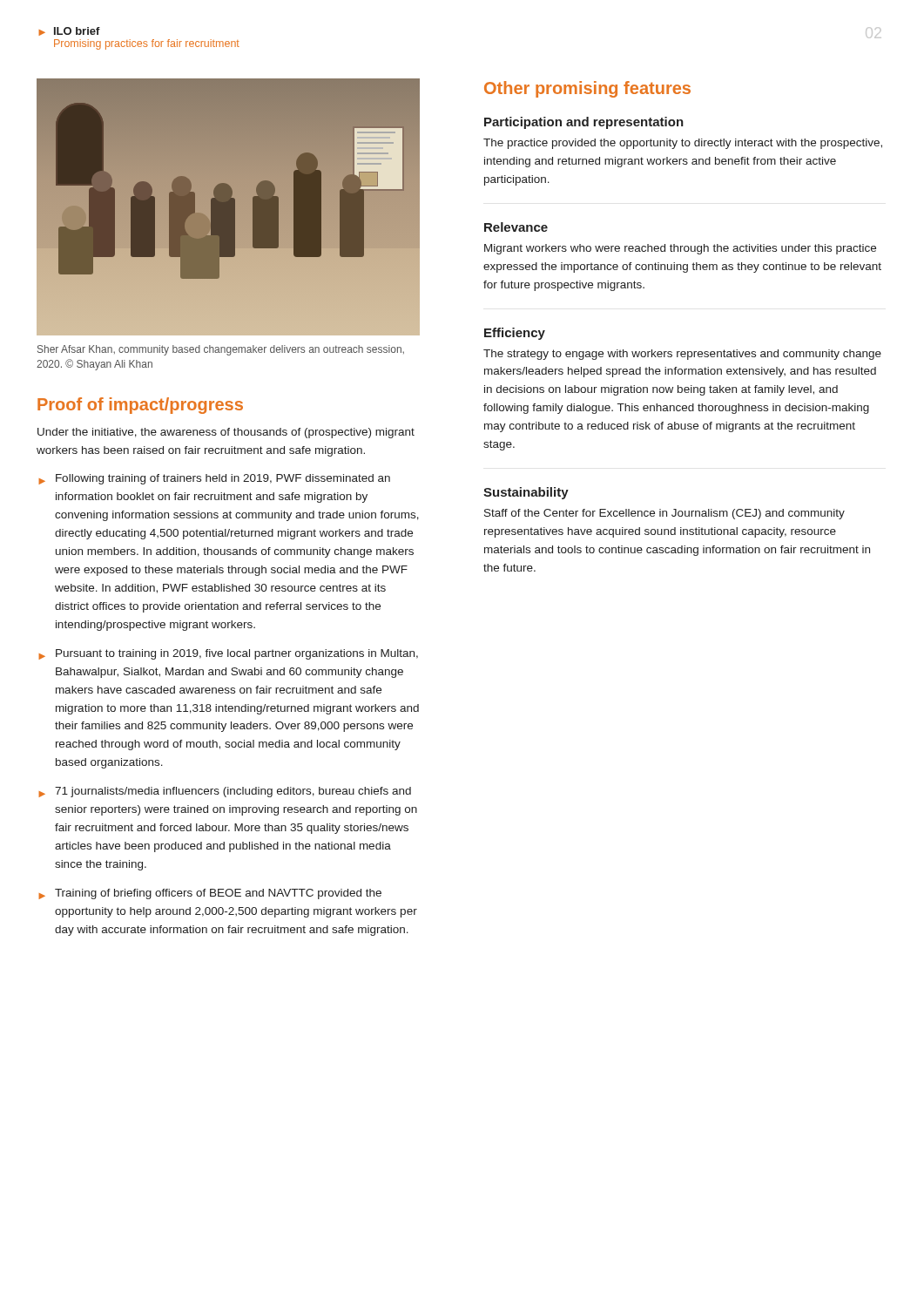Find the element starting "Sher Afsar Khan, community based changemaker delivers an"
Screen dimensions: 1307x924
point(221,357)
